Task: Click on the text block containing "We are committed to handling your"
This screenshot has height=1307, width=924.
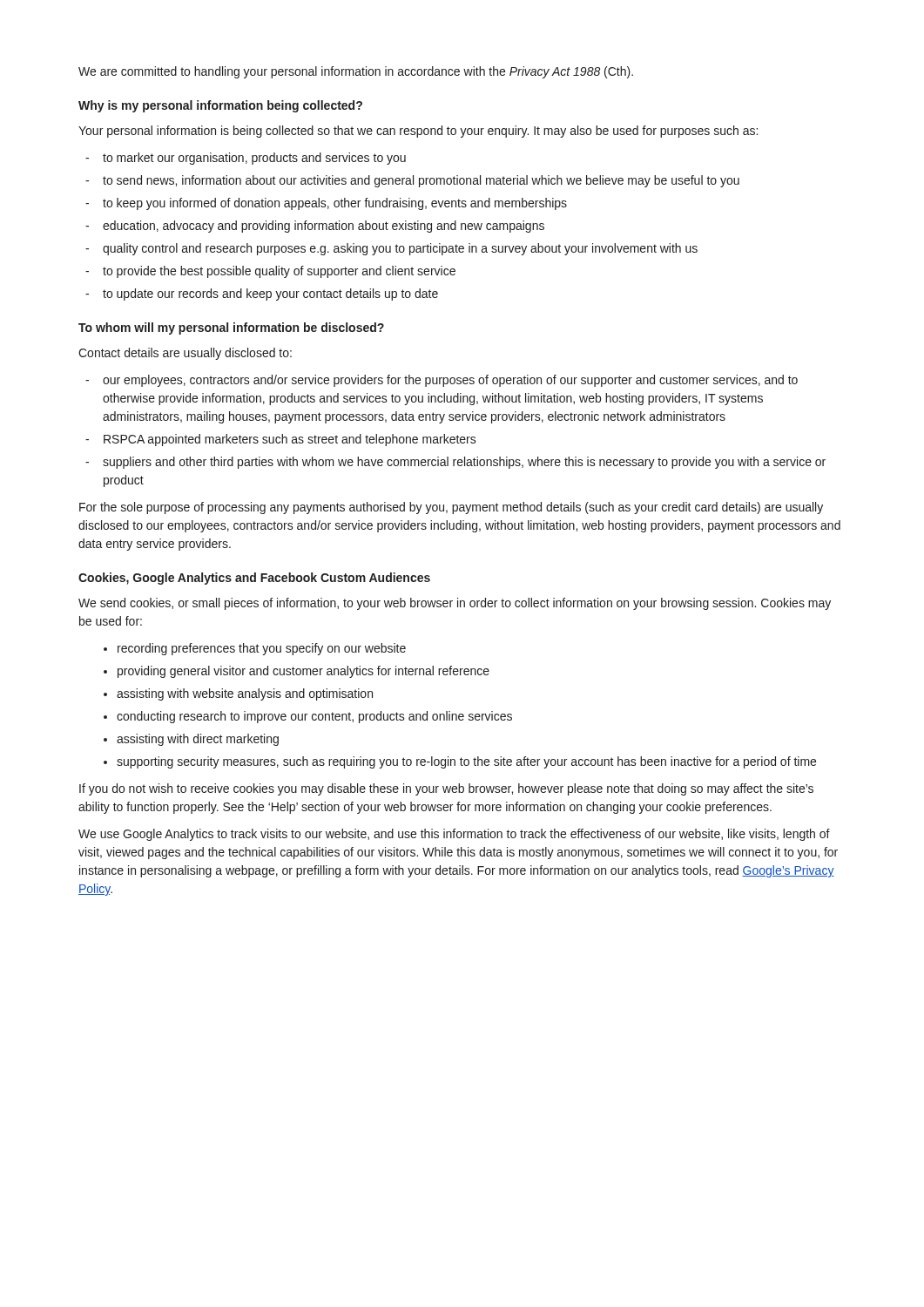Action: click(x=462, y=72)
